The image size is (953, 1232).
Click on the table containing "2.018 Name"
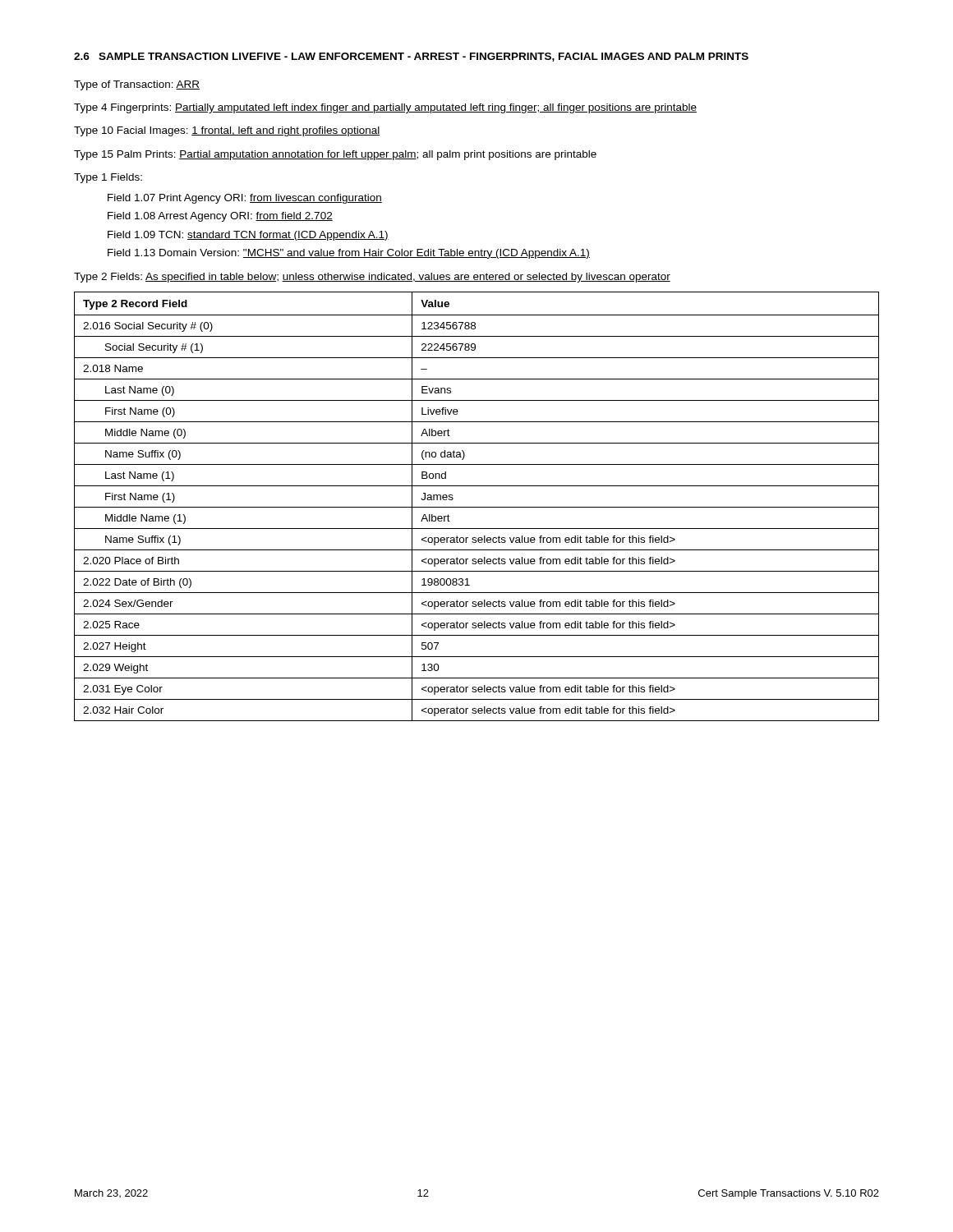[x=476, y=507]
